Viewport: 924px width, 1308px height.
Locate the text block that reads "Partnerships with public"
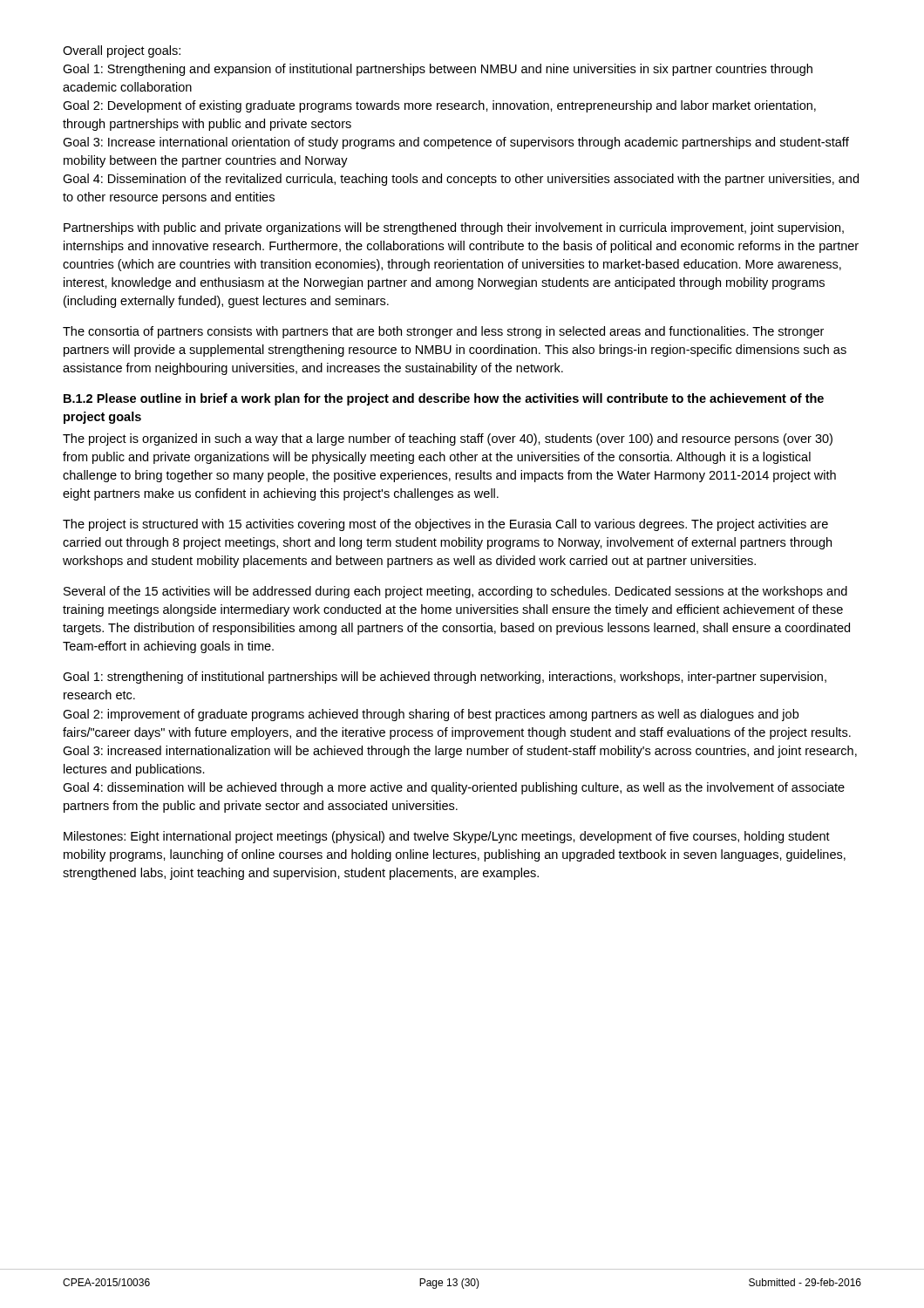tap(461, 264)
